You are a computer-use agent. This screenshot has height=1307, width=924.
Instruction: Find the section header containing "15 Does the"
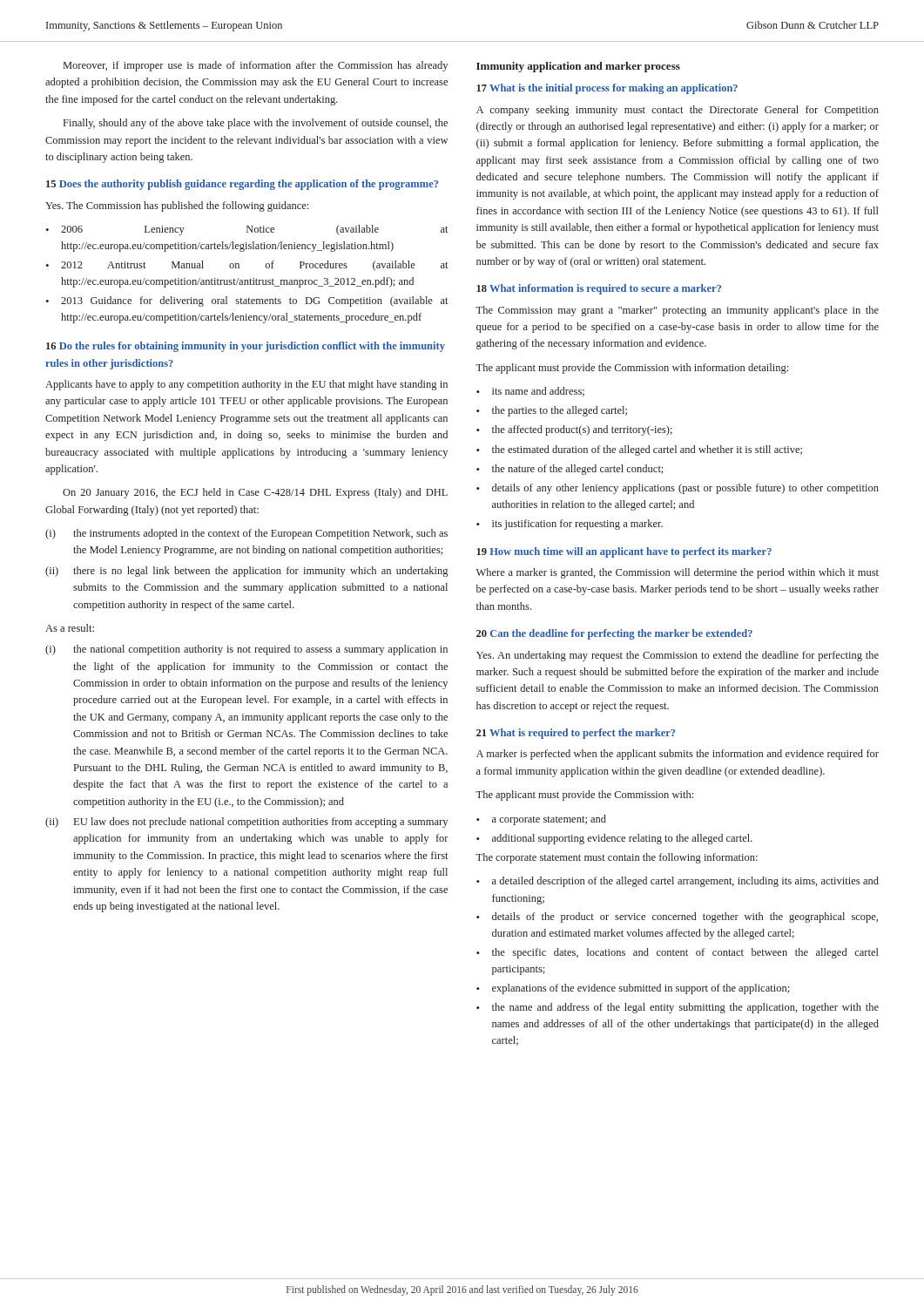[x=242, y=184]
